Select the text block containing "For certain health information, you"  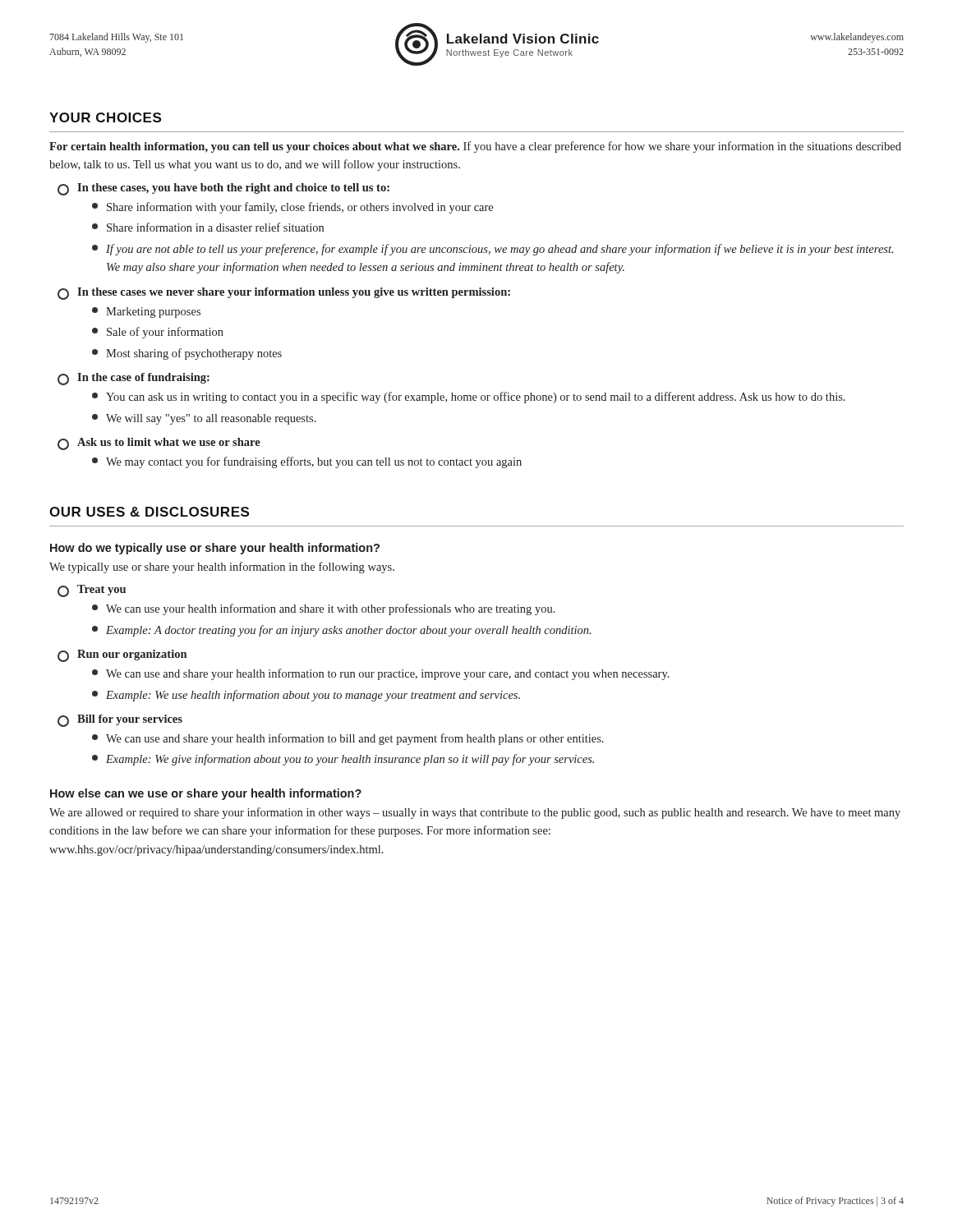pyautogui.click(x=475, y=155)
